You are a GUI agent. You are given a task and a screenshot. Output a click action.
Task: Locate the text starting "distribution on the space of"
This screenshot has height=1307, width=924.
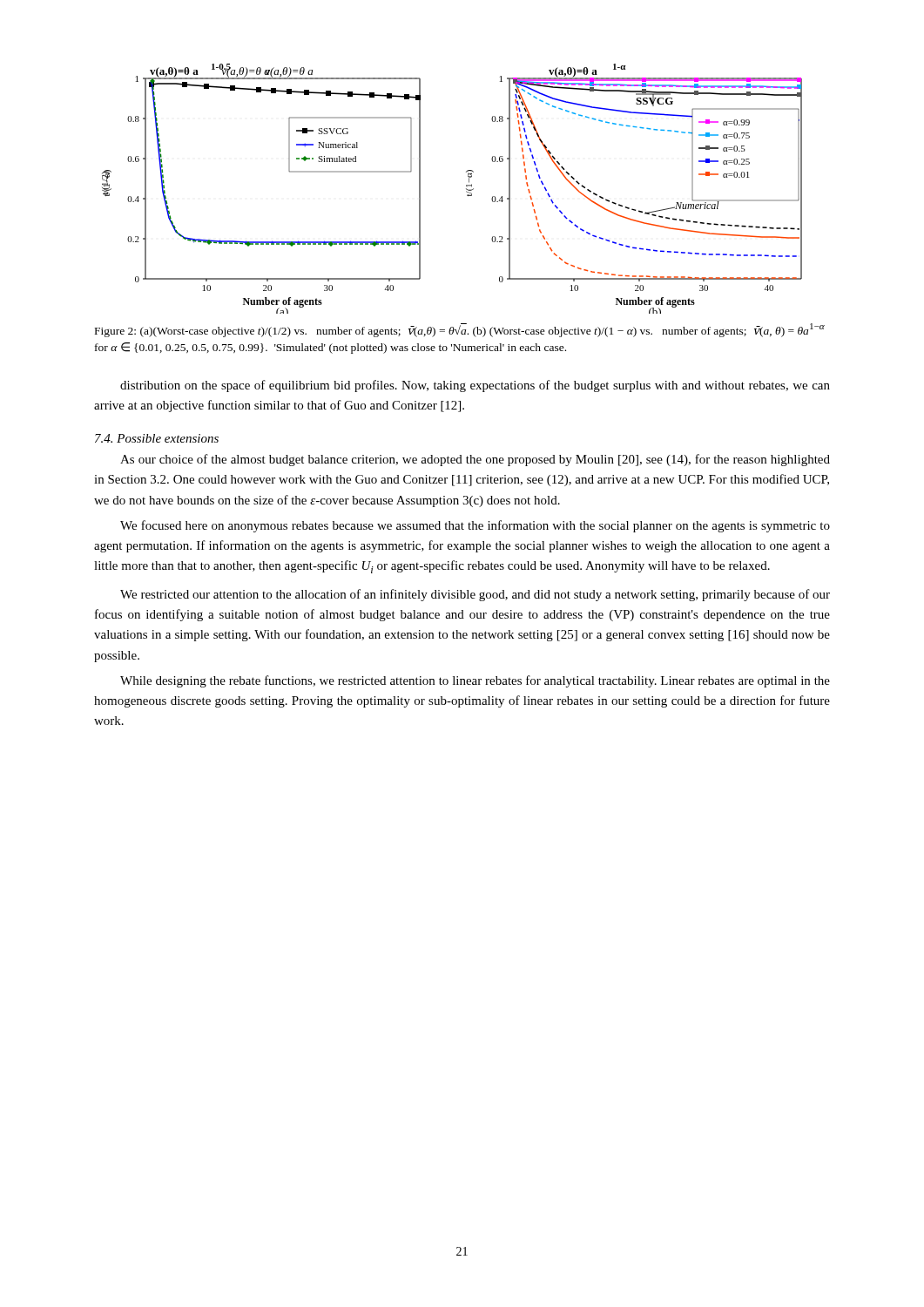click(462, 395)
